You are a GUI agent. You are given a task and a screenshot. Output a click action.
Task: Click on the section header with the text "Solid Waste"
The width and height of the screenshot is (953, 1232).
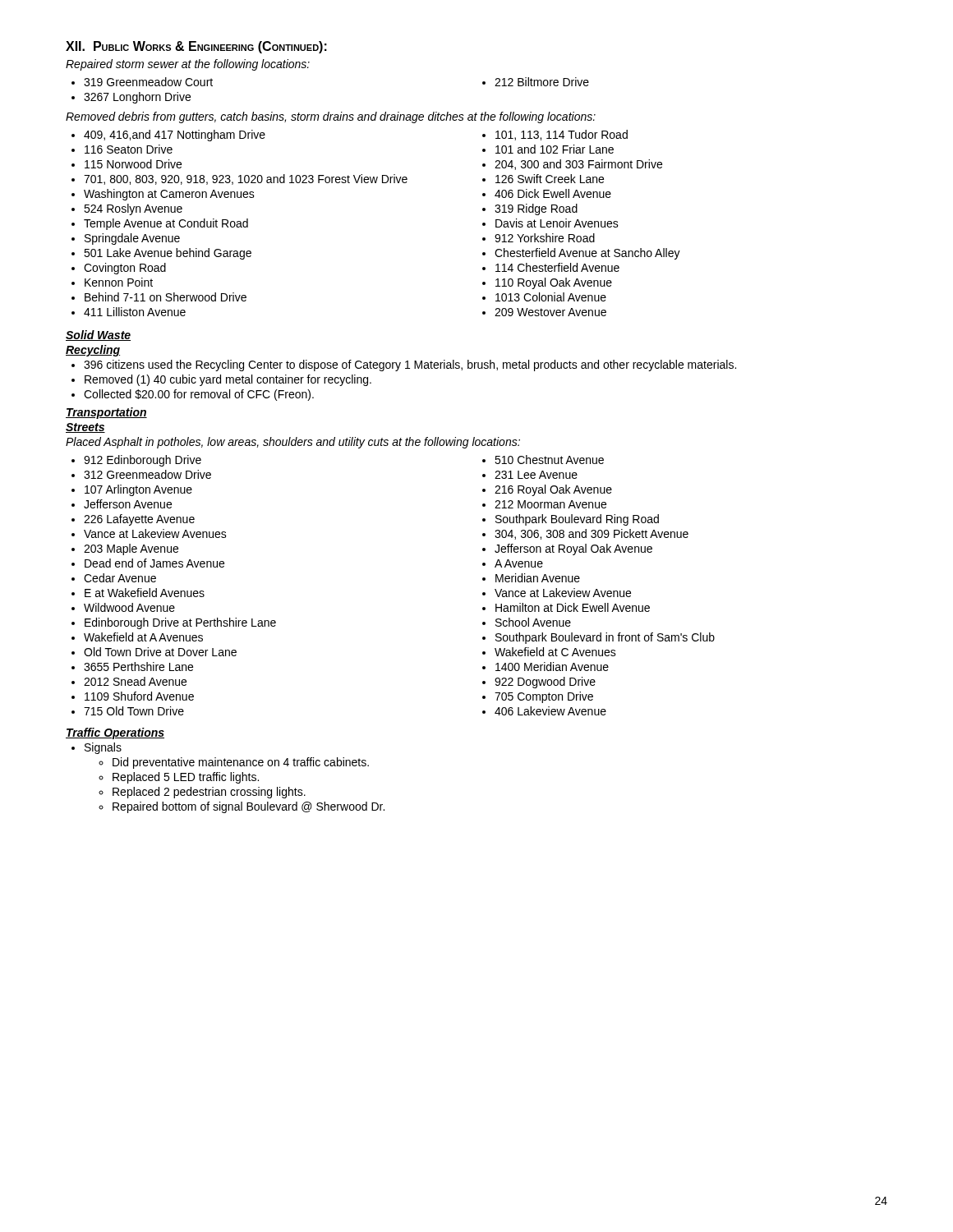point(98,335)
